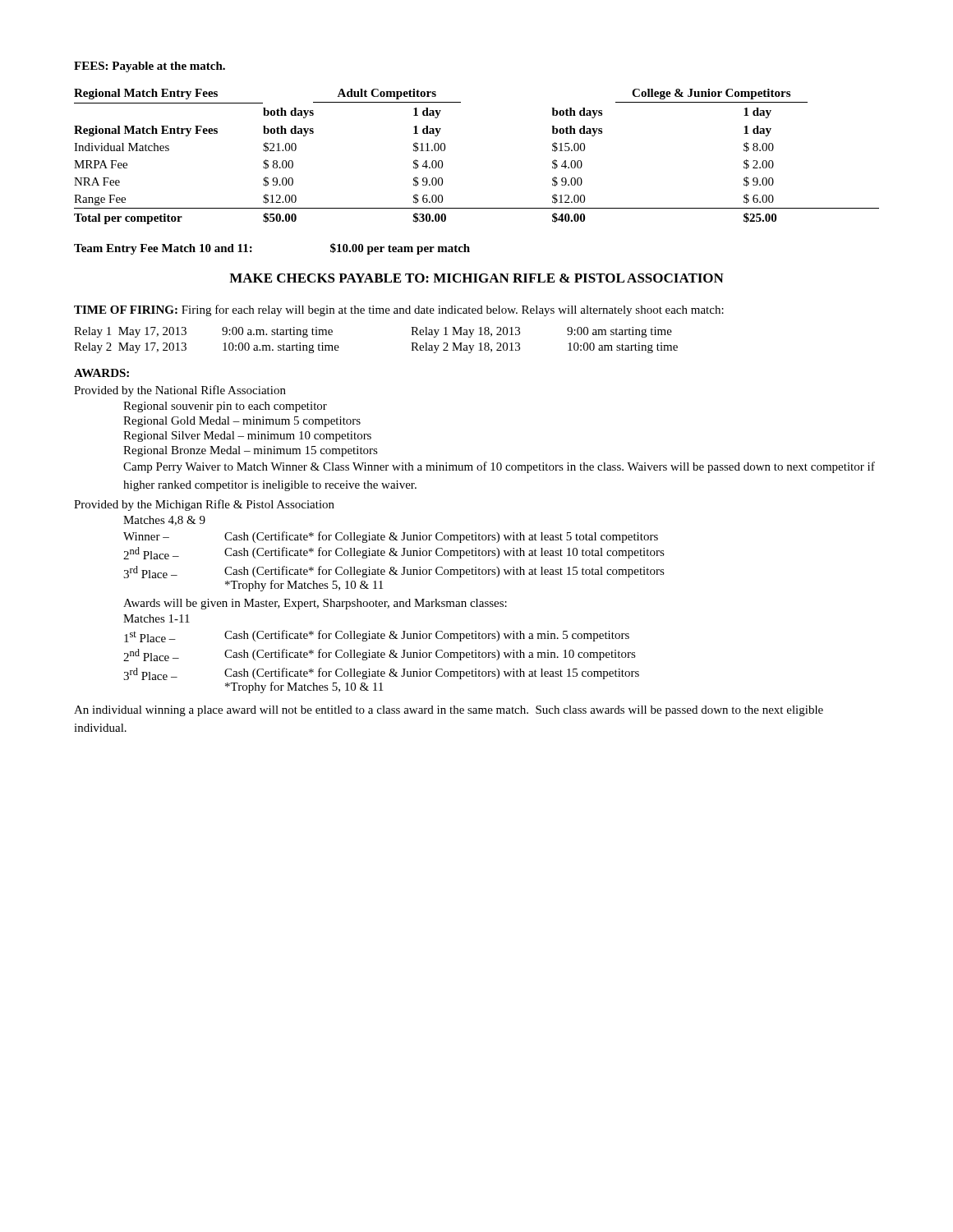Image resolution: width=953 pixels, height=1232 pixels.
Task: Locate the text starting "MAKE CHECKS PAYABLE TO: MICHIGAN RIFLE & PISTOL"
Action: pyautogui.click(x=476, y=278)
